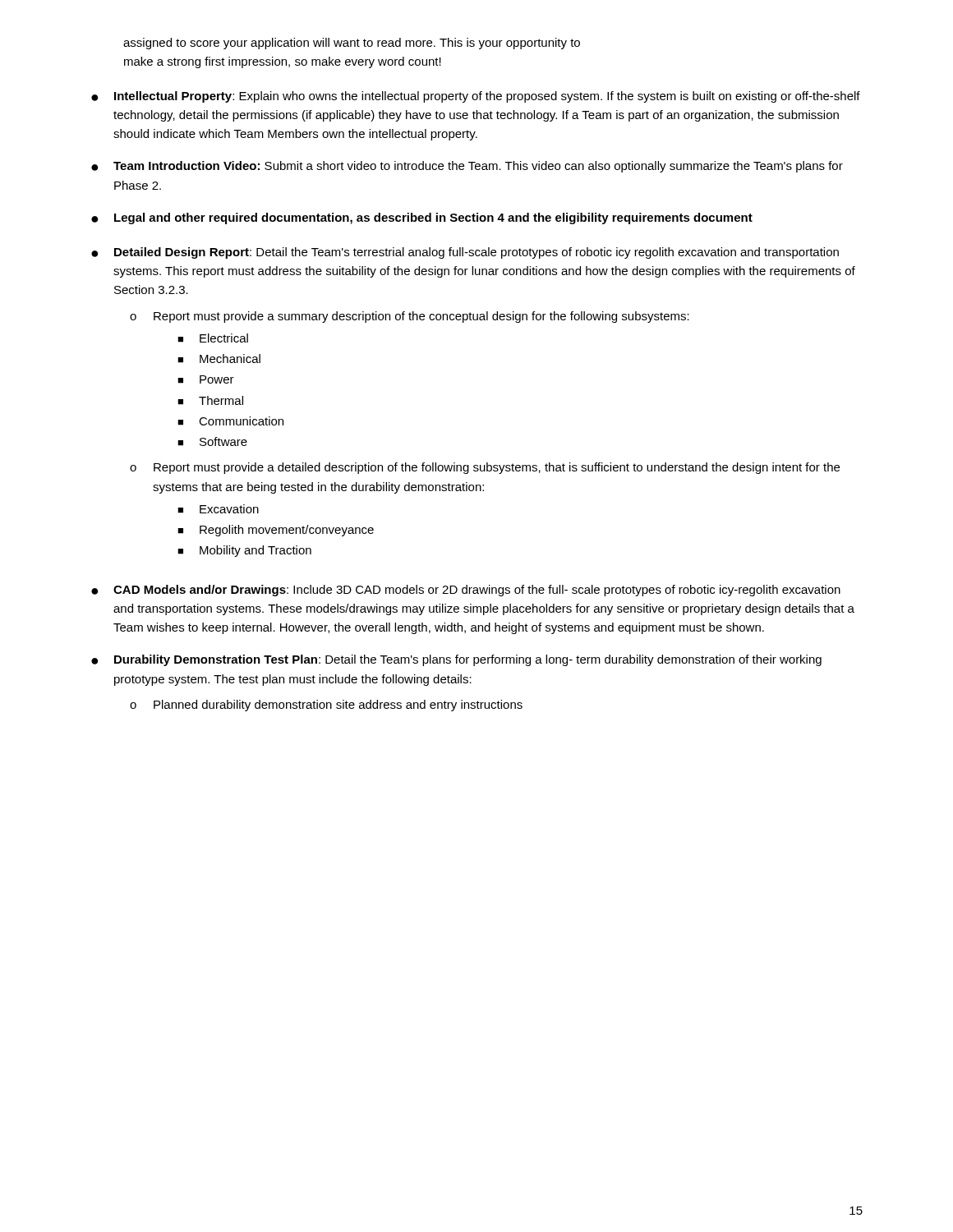Select the text block starting "■Regolith movement/conveyance"
This screenshot has height=1232, width=953.
276,531
